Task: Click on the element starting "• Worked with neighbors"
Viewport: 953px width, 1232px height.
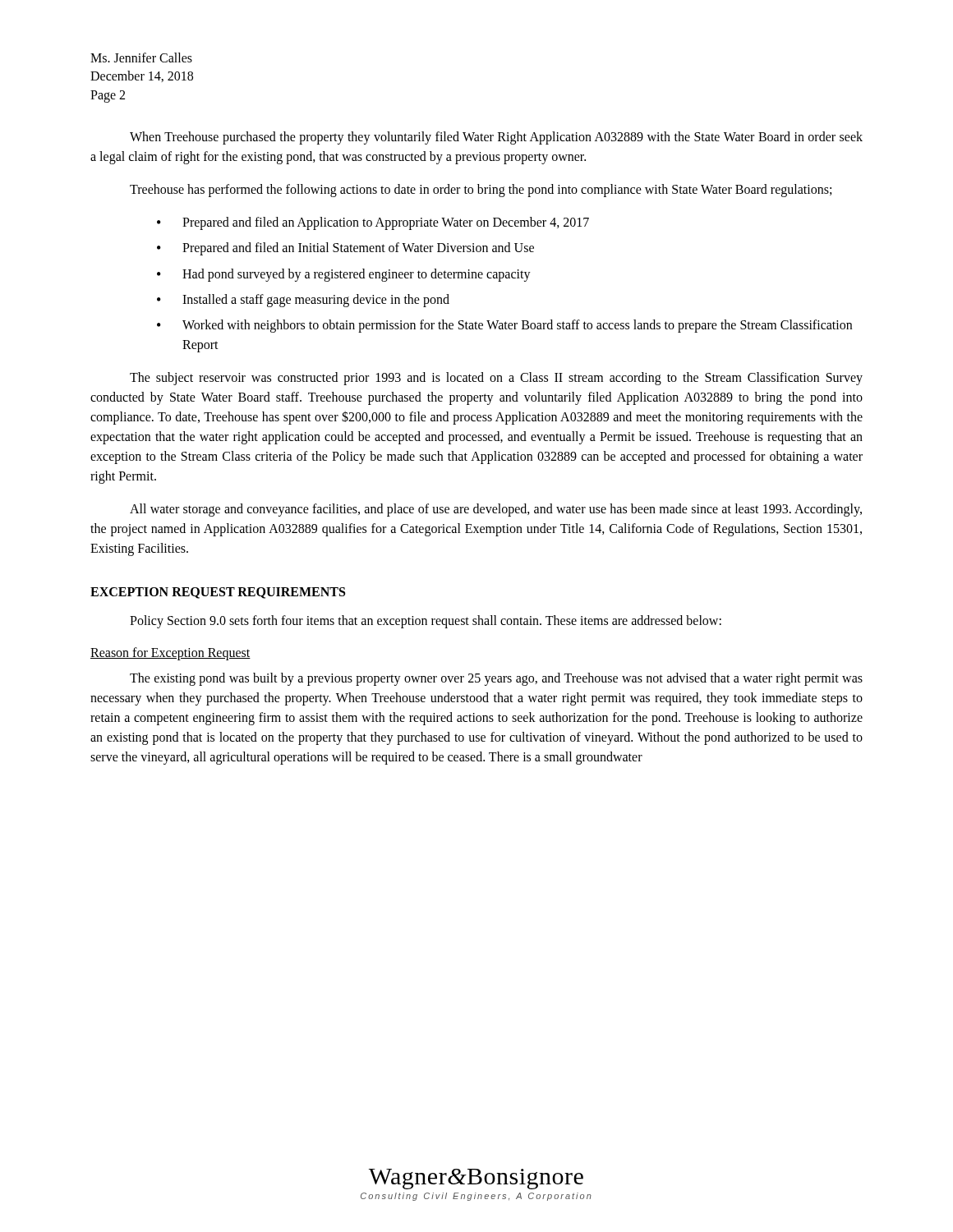Action: coord(509,335)
